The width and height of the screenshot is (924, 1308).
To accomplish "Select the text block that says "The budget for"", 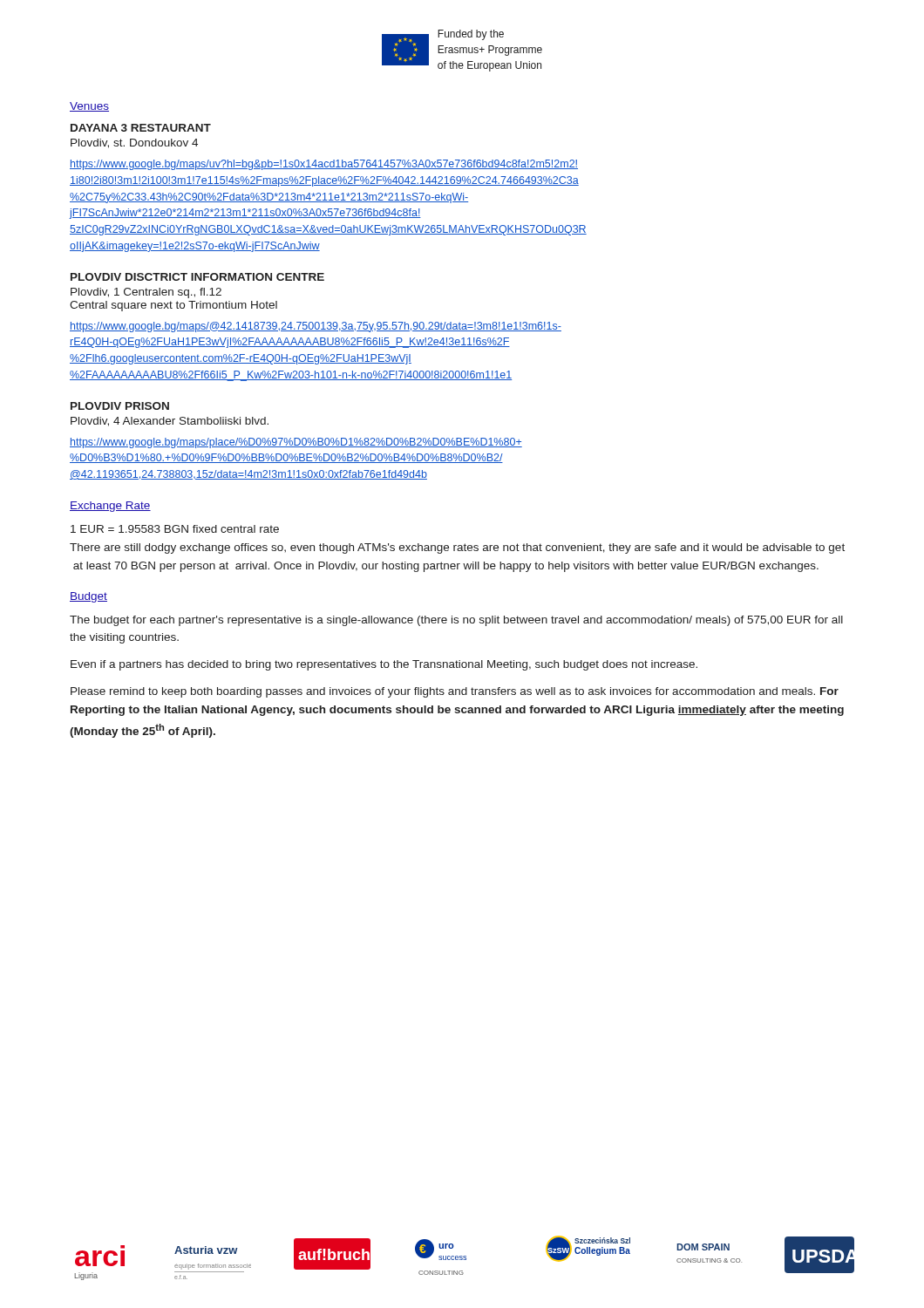I will point(456,628).
